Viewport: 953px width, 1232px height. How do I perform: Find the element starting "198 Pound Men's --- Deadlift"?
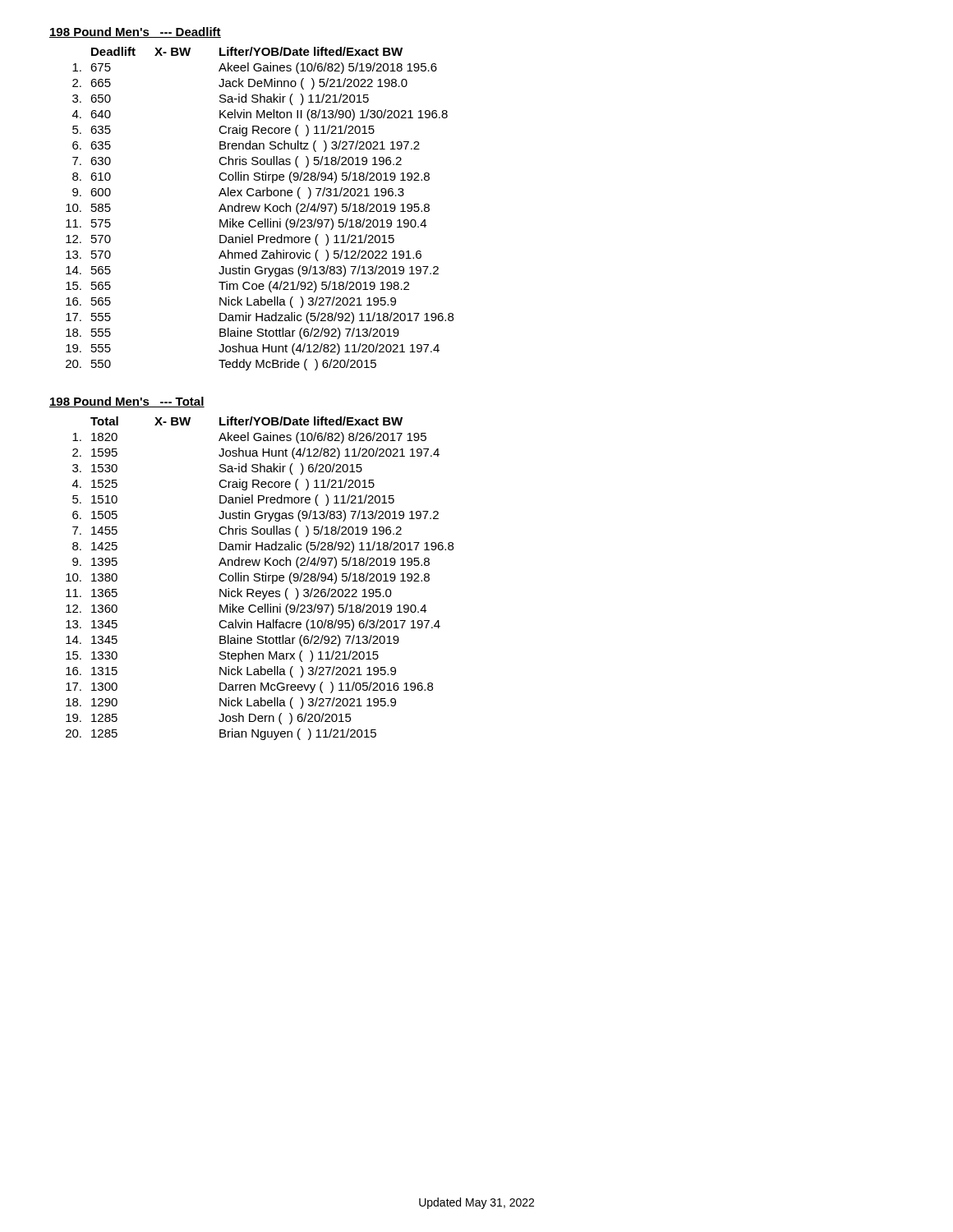click(x=135, y=32)
